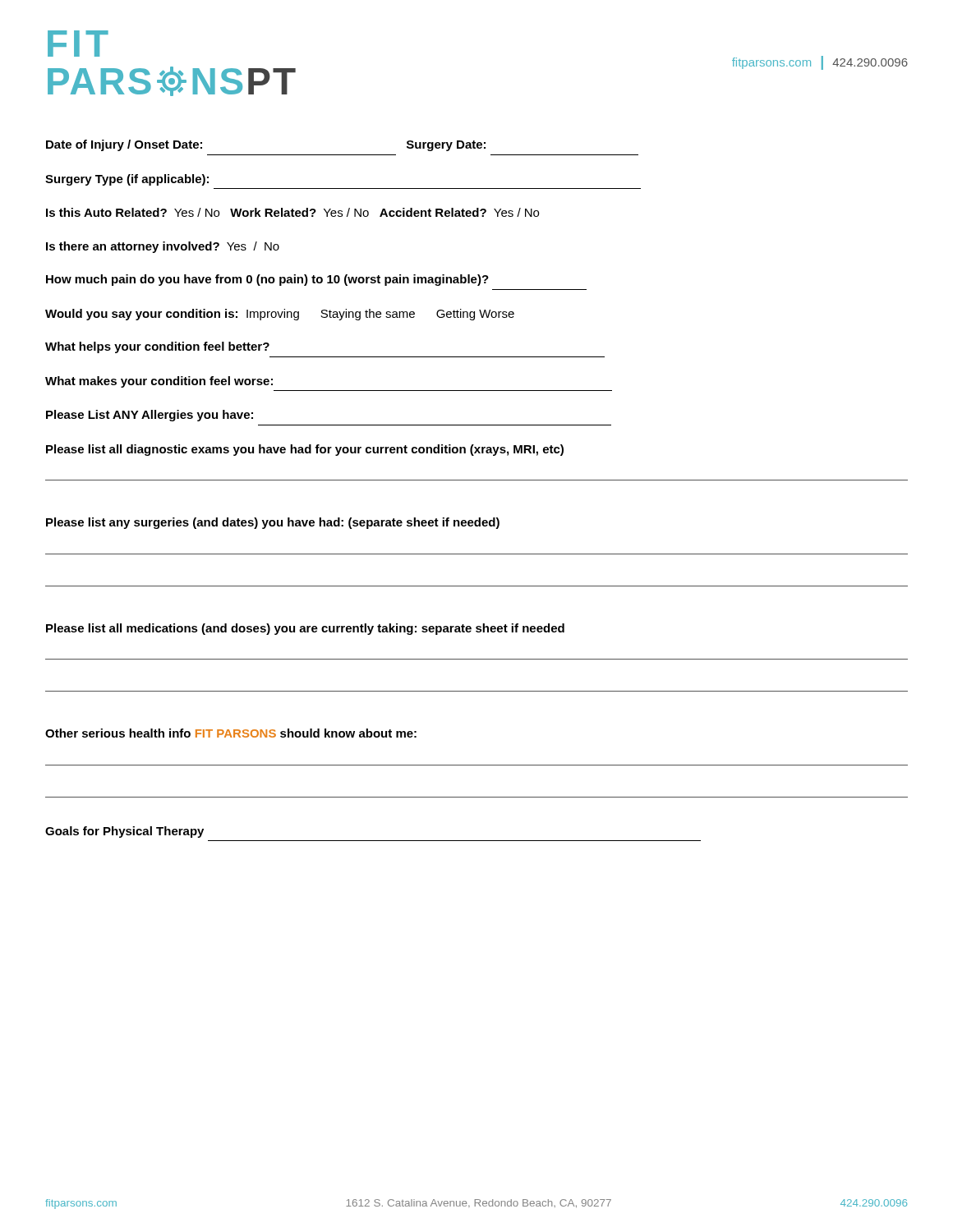Click on the region starting "Would you say your condition is: Improving"

click(x=280, y=313)
